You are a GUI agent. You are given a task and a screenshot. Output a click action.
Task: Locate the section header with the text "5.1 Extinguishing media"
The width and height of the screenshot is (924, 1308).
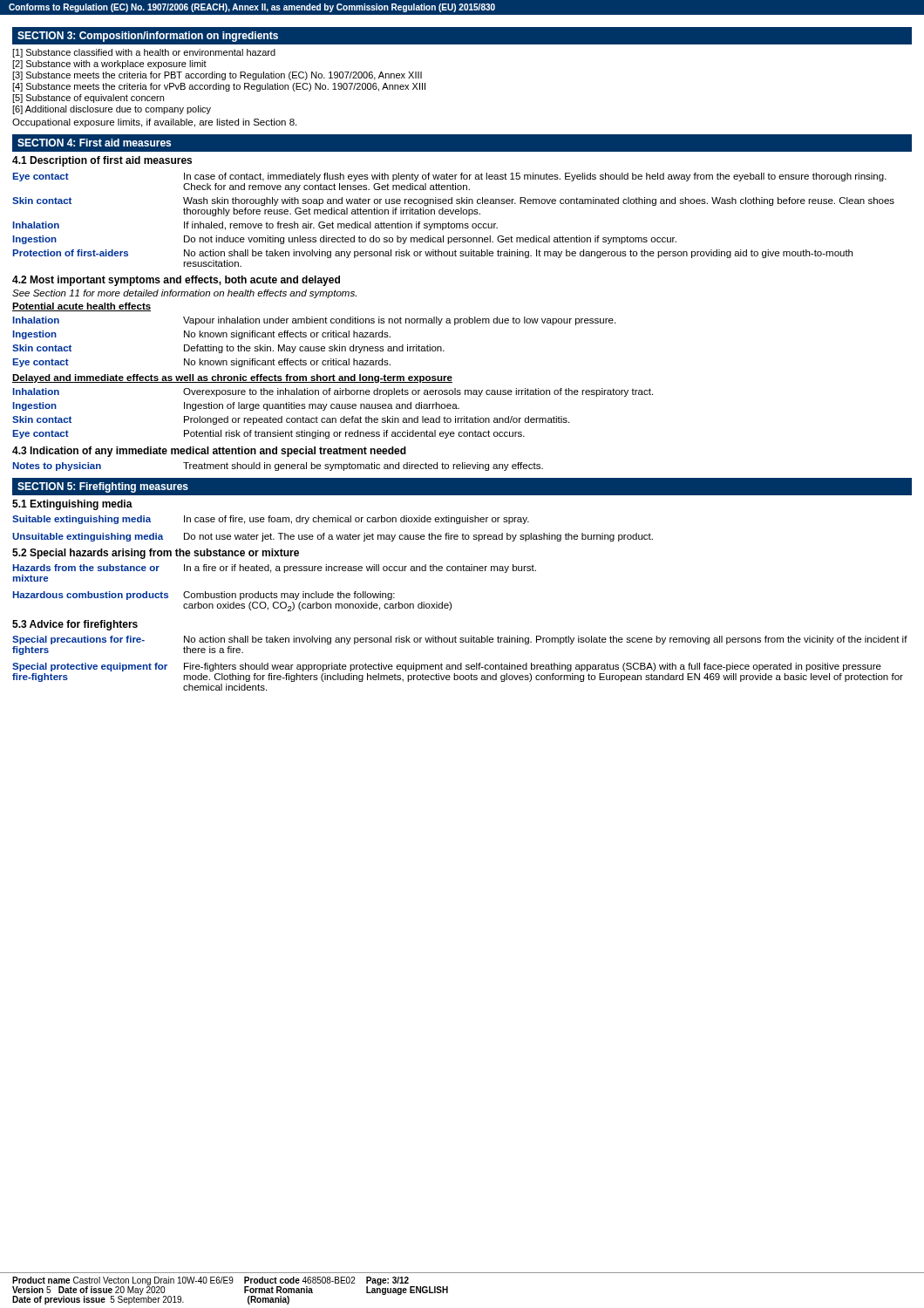tap(72, 504)
